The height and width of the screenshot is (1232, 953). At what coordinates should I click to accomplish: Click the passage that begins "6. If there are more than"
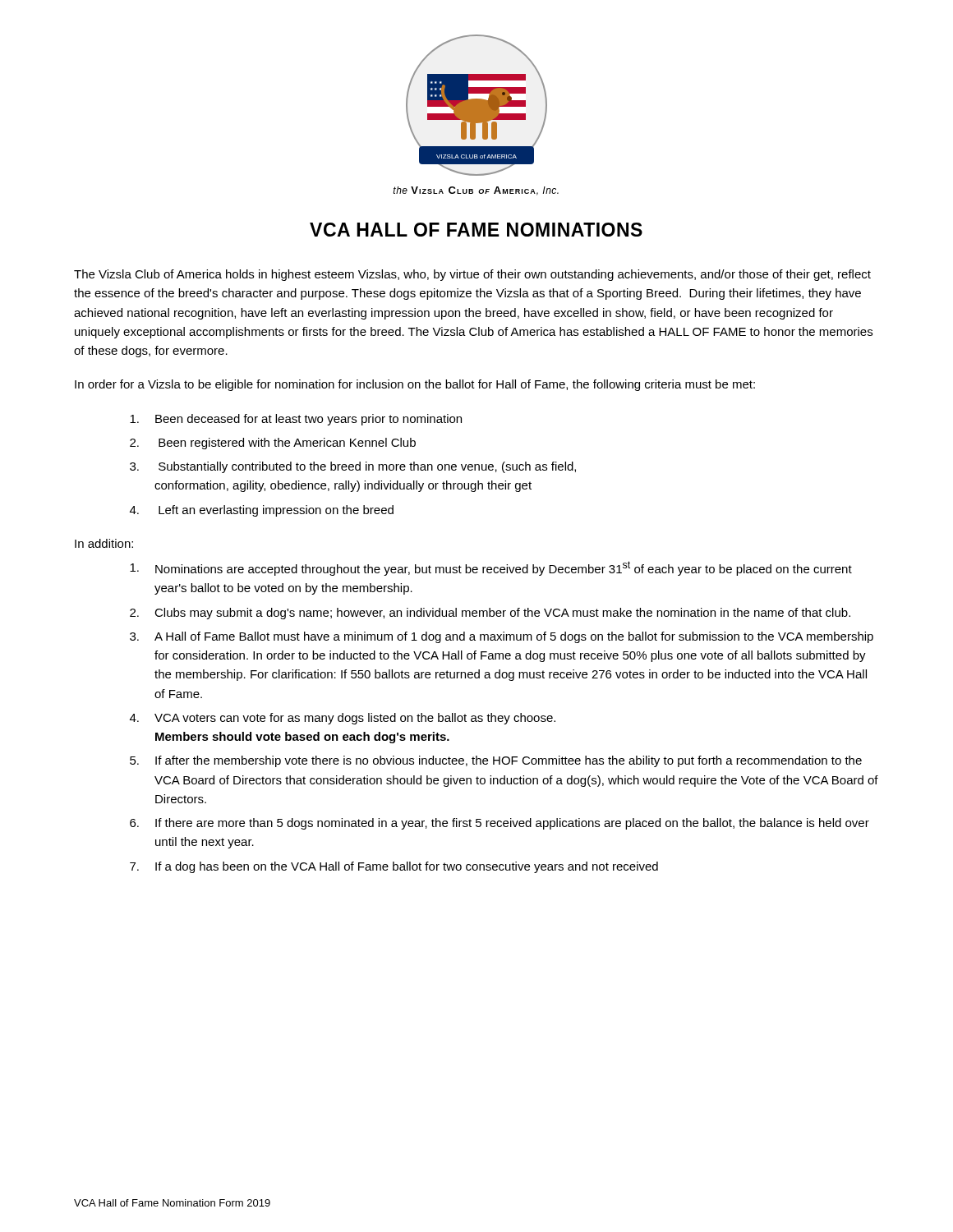[x=476, y=832]
